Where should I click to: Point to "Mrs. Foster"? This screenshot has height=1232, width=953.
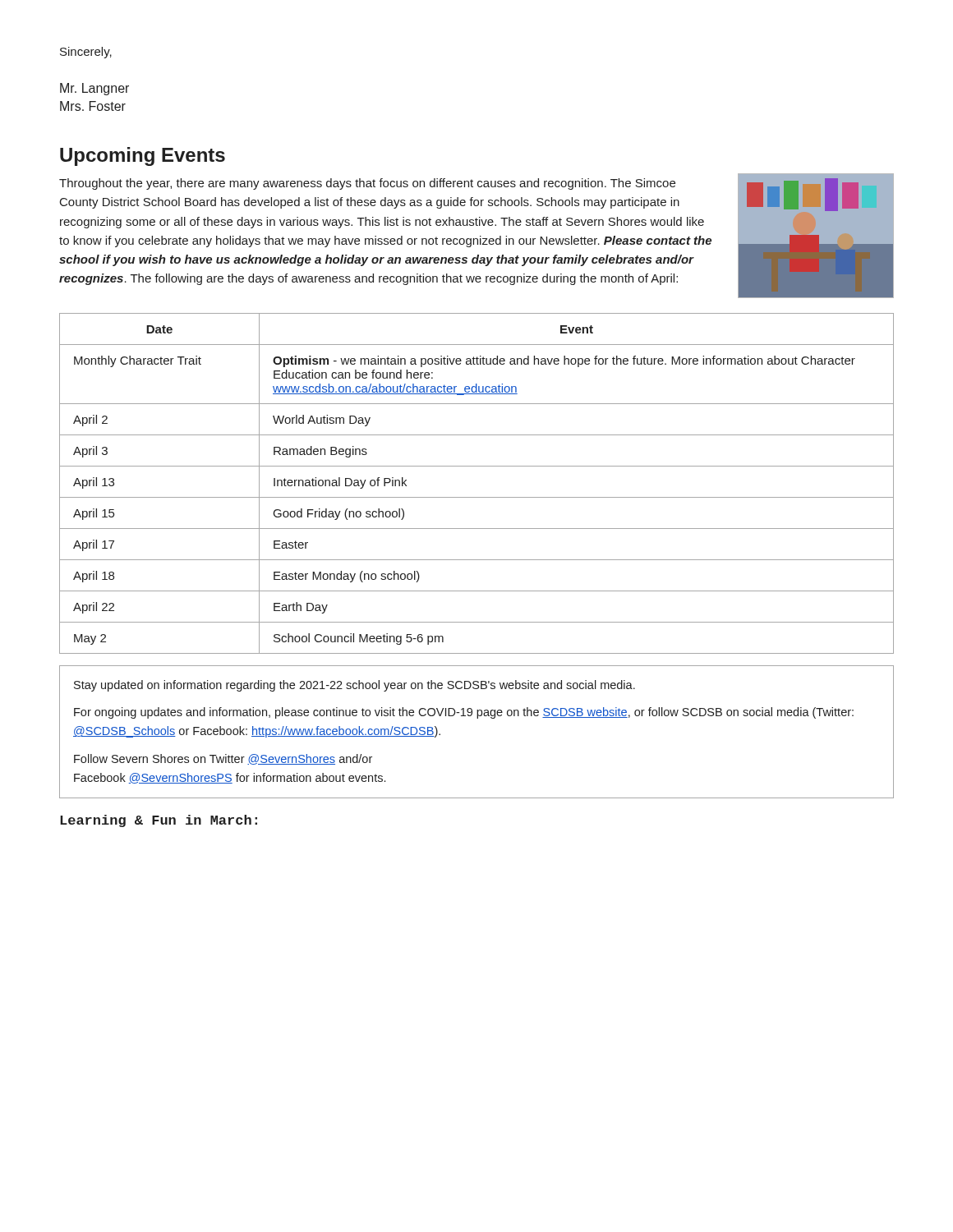point(92,106)
